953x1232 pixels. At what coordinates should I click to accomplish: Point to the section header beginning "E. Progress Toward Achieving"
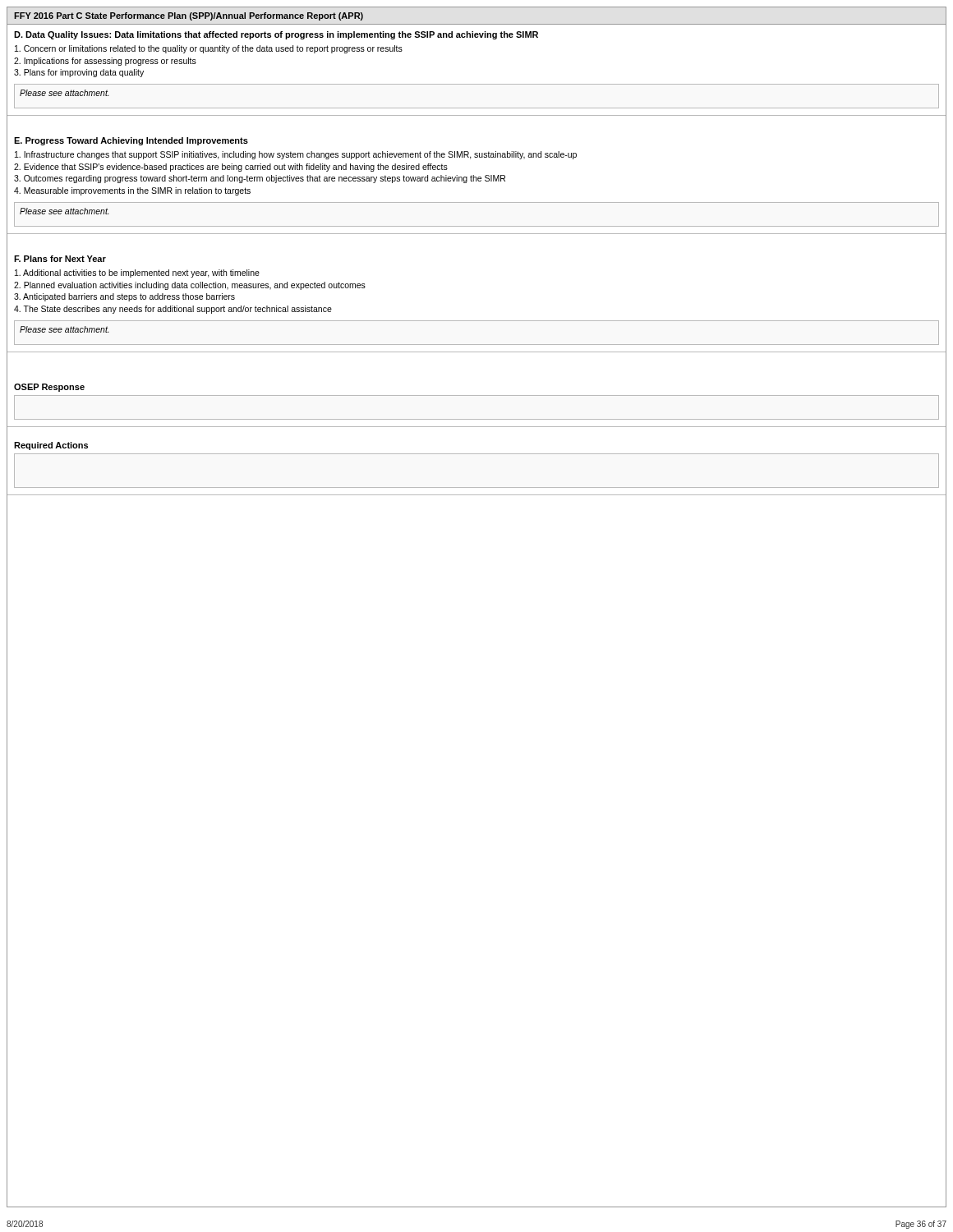click(476, 181)
